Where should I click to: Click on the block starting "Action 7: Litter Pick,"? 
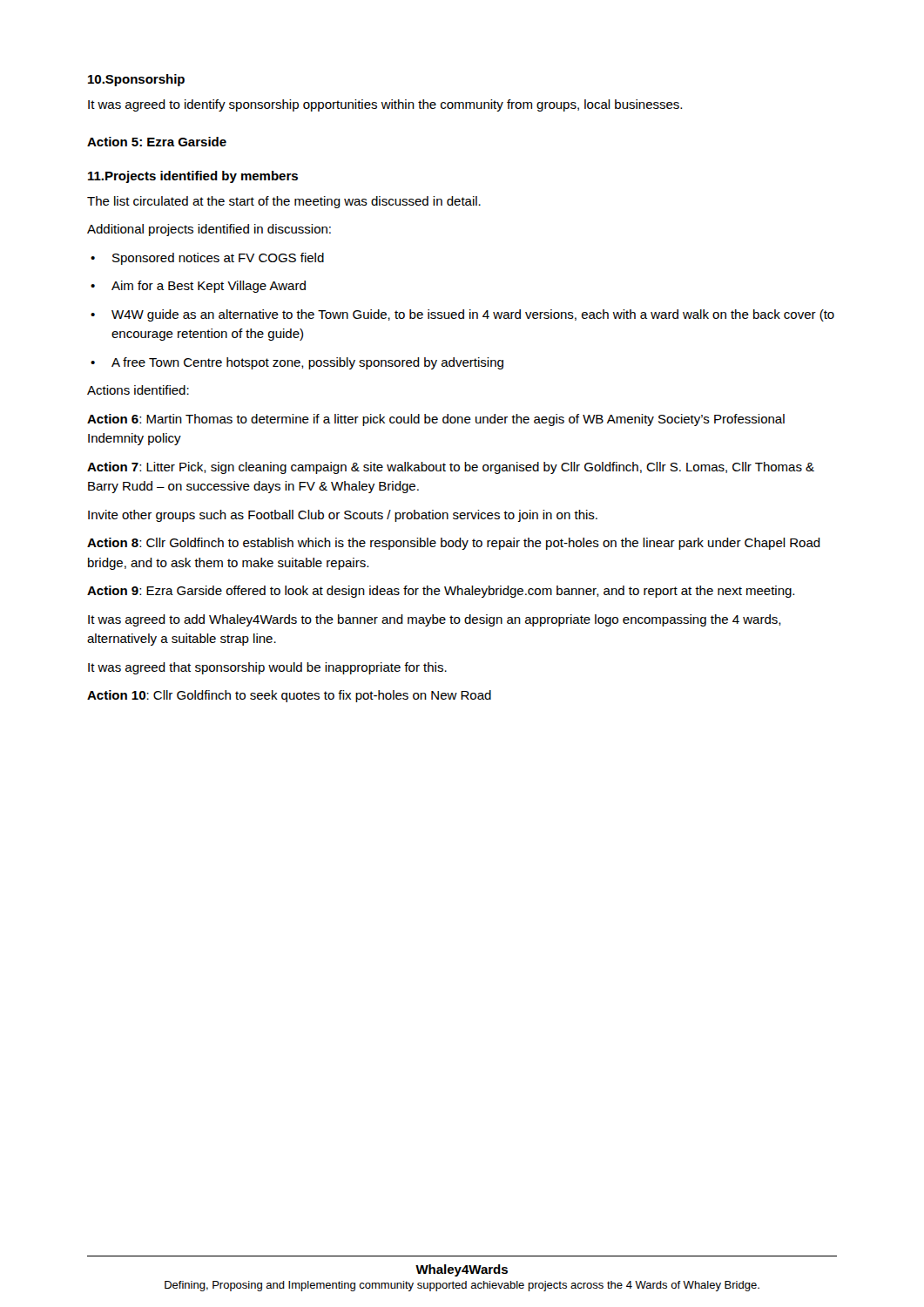[451, 476]
